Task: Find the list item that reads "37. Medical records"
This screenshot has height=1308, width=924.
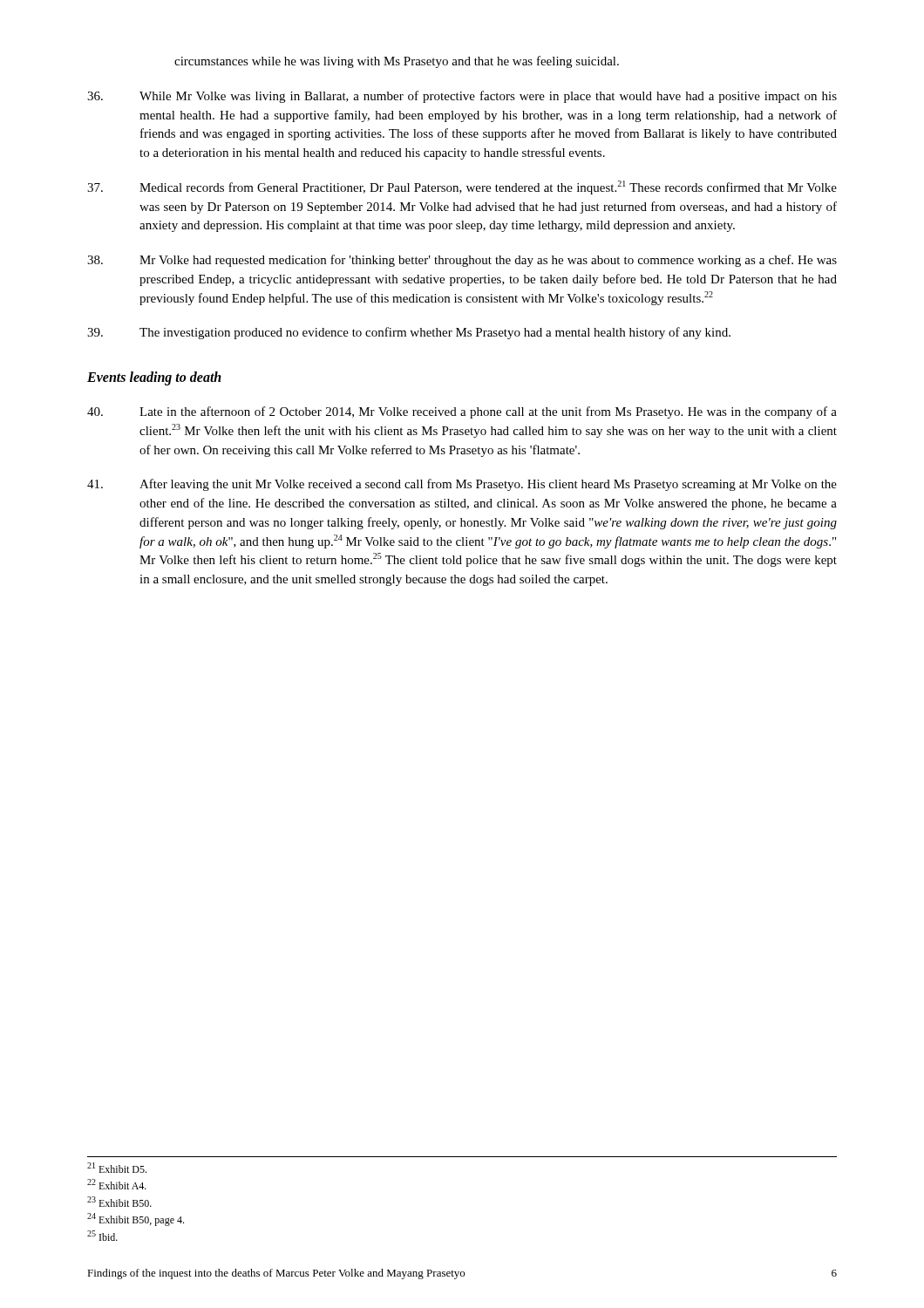Action: pyautogui.click(x=462, y=207)
